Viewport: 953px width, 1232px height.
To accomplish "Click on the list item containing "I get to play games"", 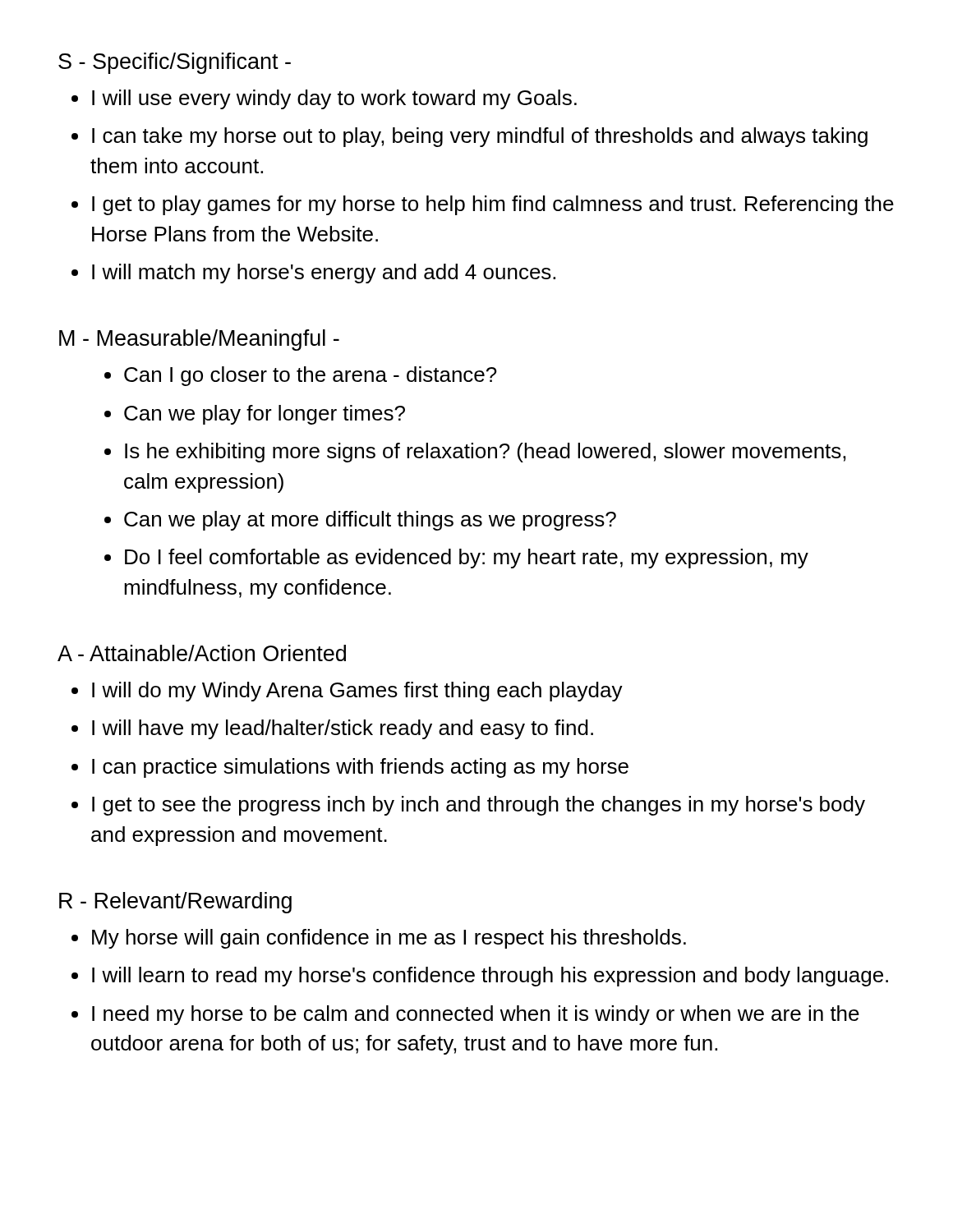I will pyautogui.click(x=492, y=219).
